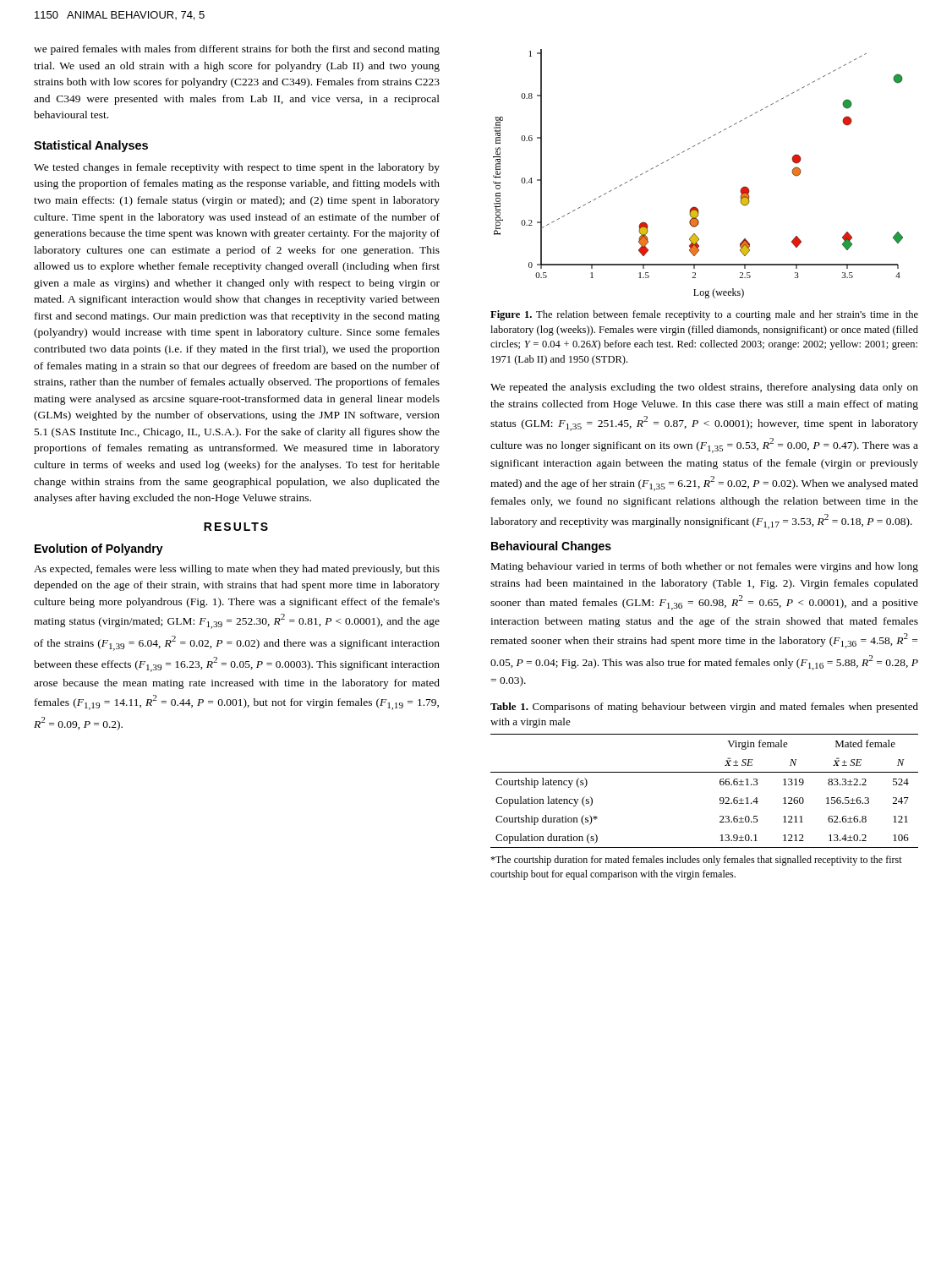Screen dimensions: 1268x952
Task: Navigate to the region starting "As expected, females were less willing"
Action: point(237,646)
